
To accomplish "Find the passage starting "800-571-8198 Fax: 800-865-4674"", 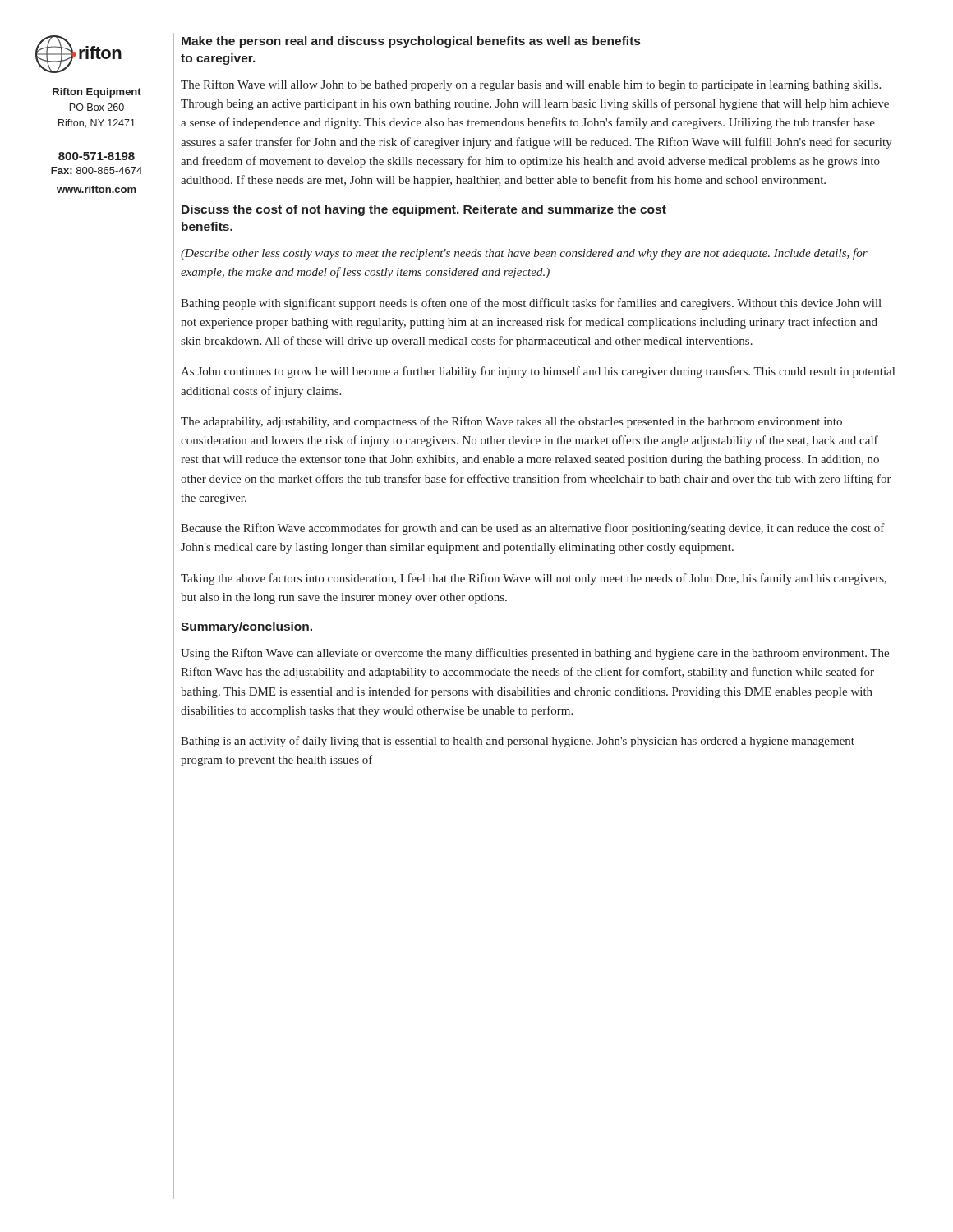I will pyautogui.click(x=97, y=172).
